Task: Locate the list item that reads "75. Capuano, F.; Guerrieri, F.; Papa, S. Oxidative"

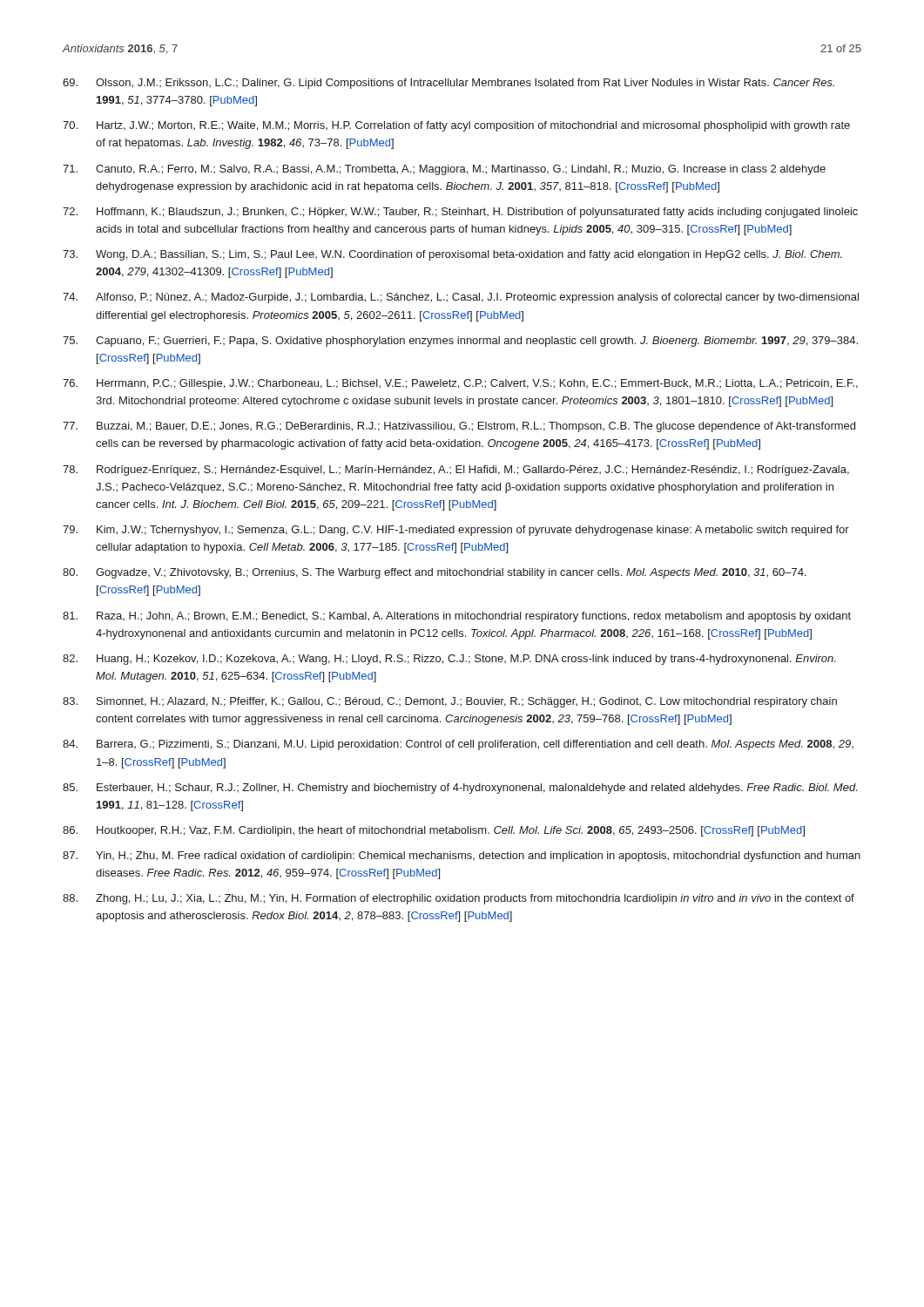Action: pyautogui.click(x=462, y=349)
